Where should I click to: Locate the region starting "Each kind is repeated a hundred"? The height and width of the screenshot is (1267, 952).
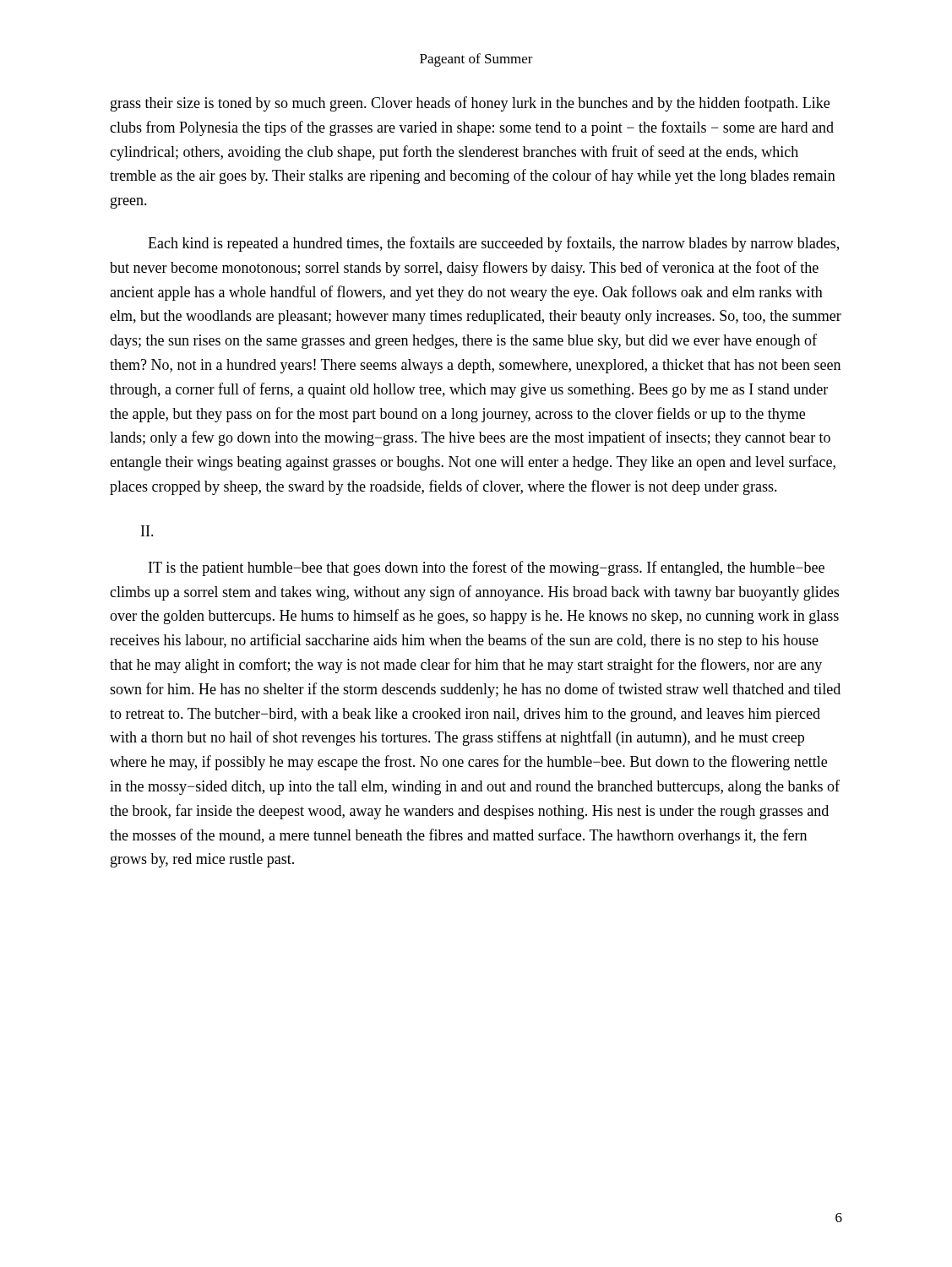(476, 365)
